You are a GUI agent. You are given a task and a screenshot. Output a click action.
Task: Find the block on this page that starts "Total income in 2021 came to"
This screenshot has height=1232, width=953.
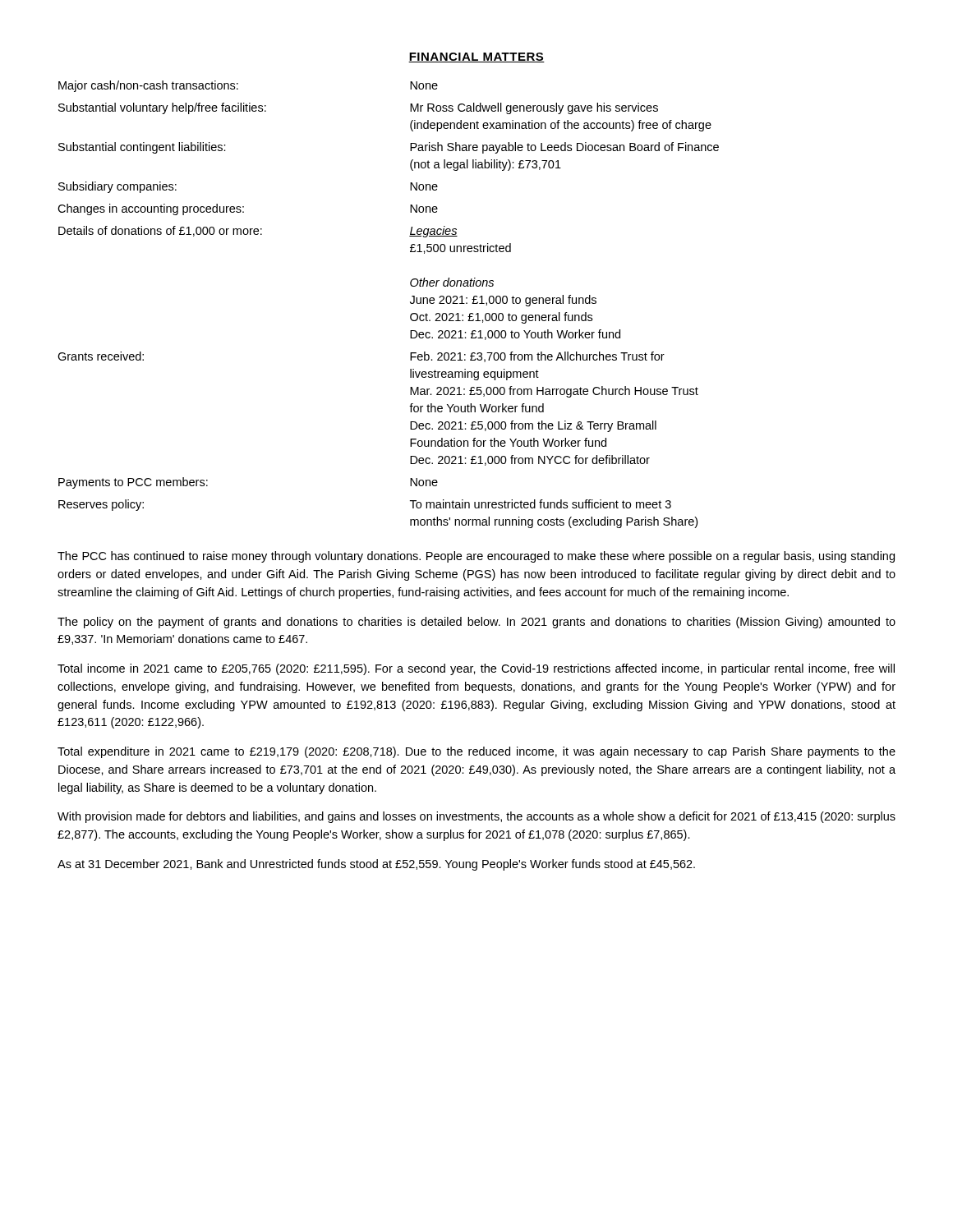click(476, 695)
